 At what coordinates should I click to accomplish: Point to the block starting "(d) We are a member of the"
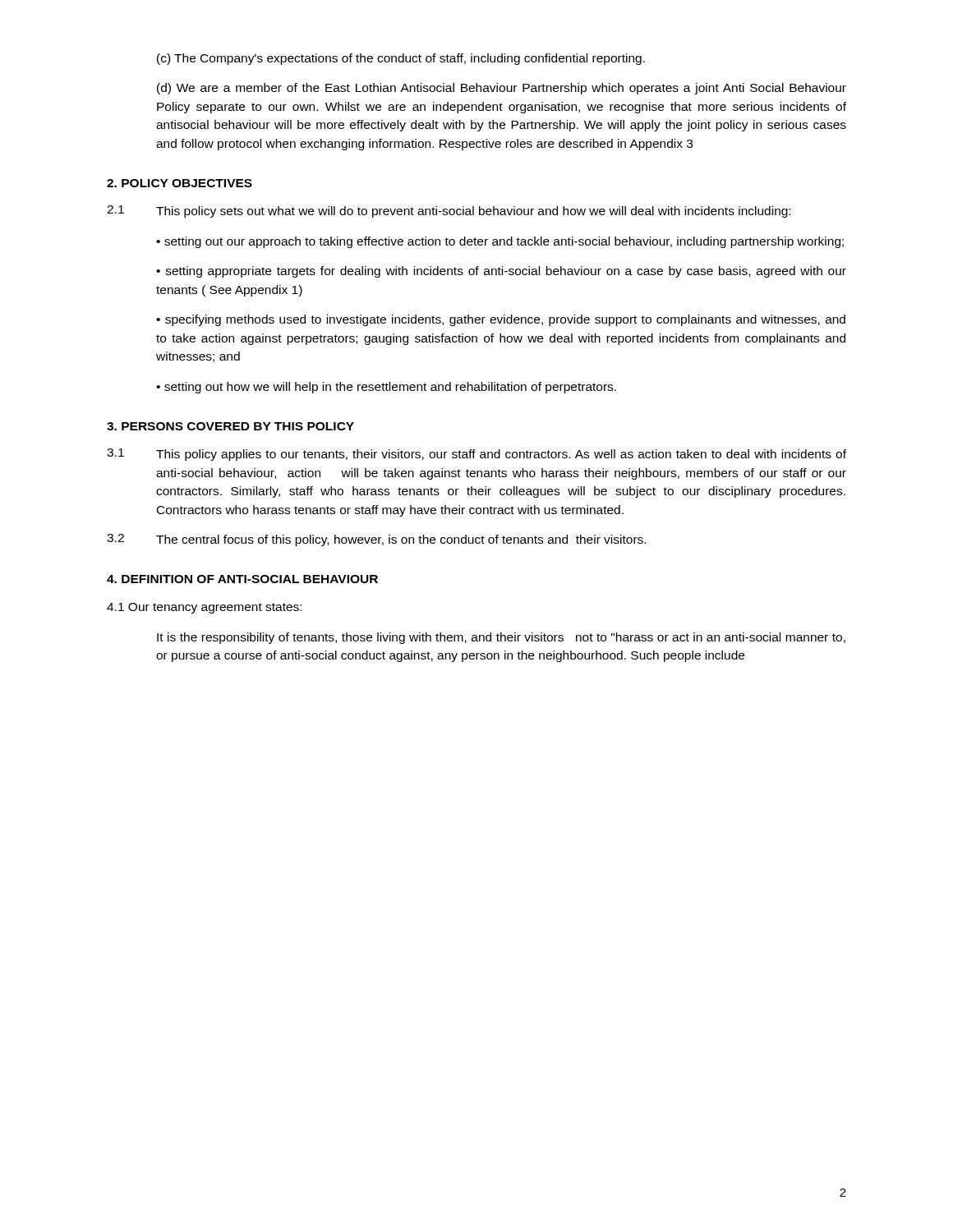501,116
